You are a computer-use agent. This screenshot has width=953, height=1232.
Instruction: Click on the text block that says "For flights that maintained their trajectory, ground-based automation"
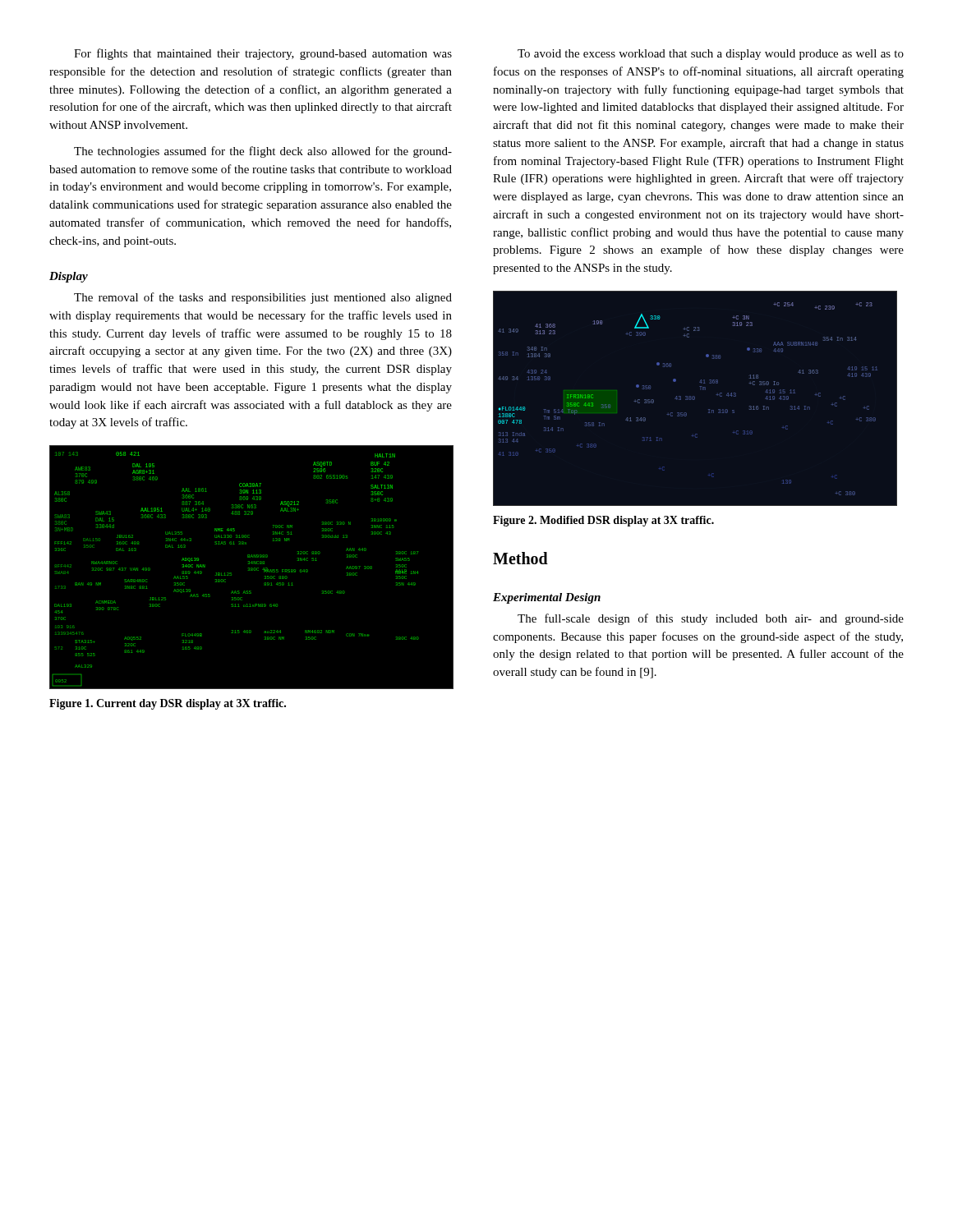[251, 90]
